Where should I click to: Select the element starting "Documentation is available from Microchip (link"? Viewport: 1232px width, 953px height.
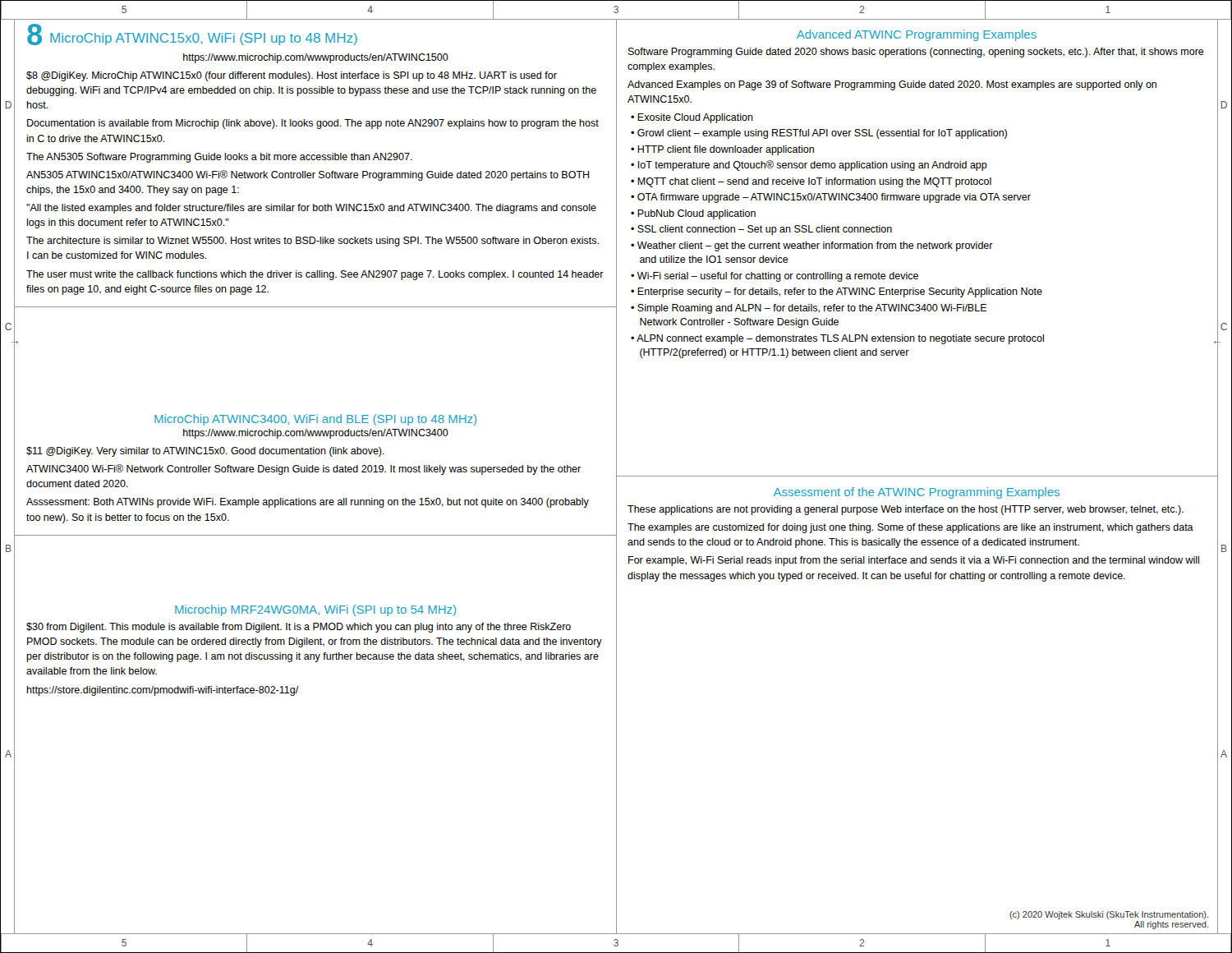point(312,131)
